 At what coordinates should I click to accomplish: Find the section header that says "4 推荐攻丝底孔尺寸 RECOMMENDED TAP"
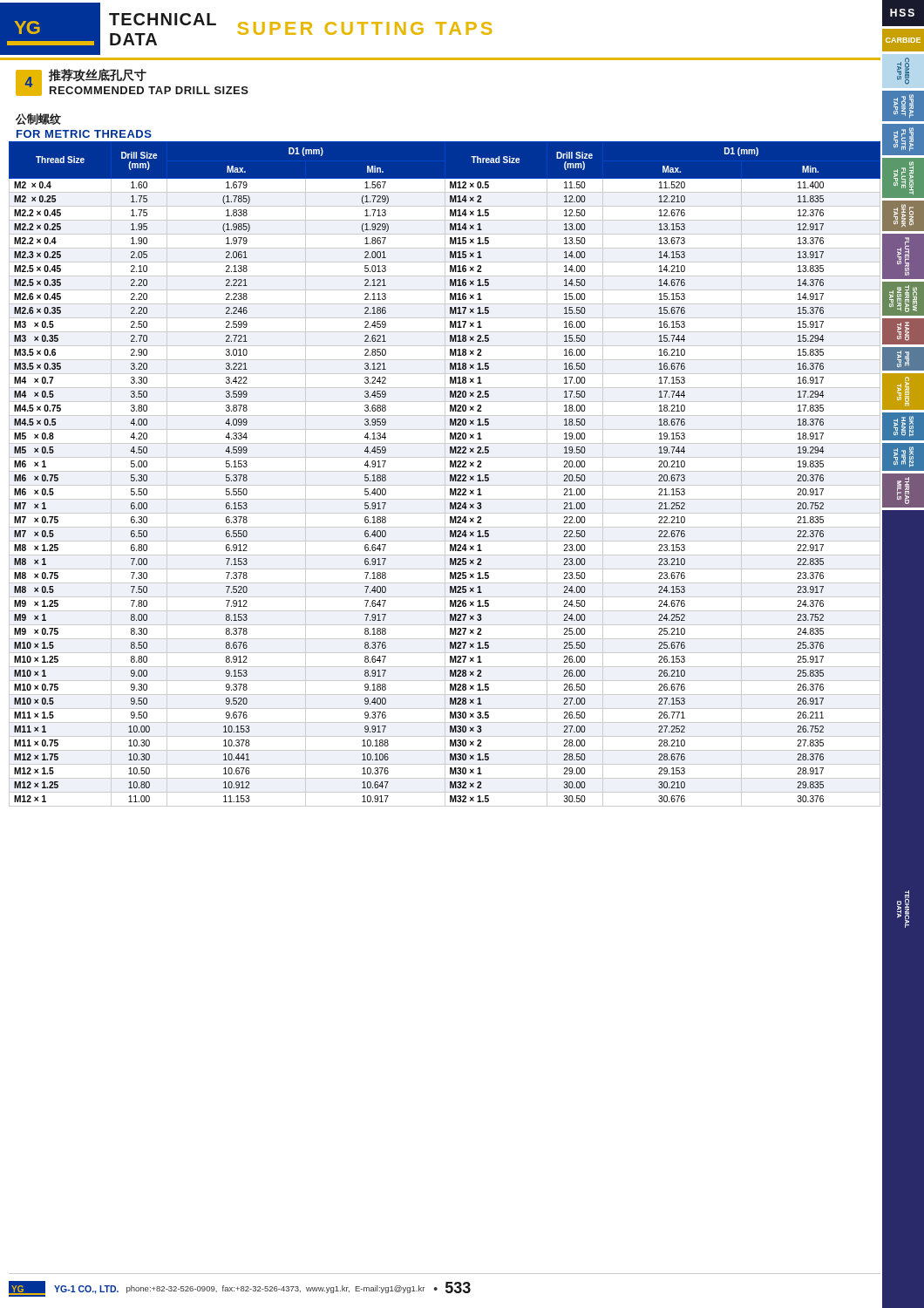(132, 82)
